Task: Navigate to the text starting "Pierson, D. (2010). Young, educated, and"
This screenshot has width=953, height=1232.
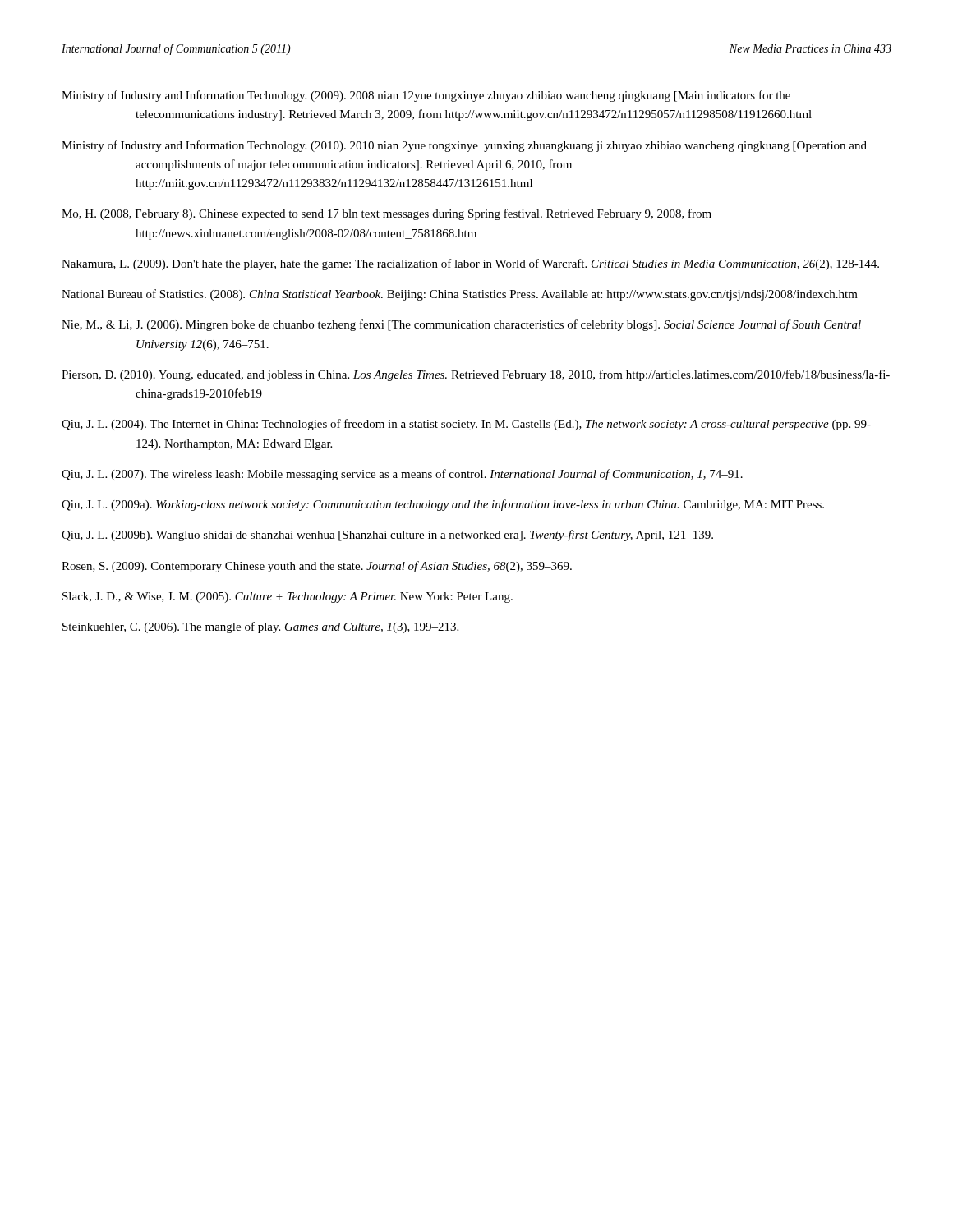Action: click(476, 384)
